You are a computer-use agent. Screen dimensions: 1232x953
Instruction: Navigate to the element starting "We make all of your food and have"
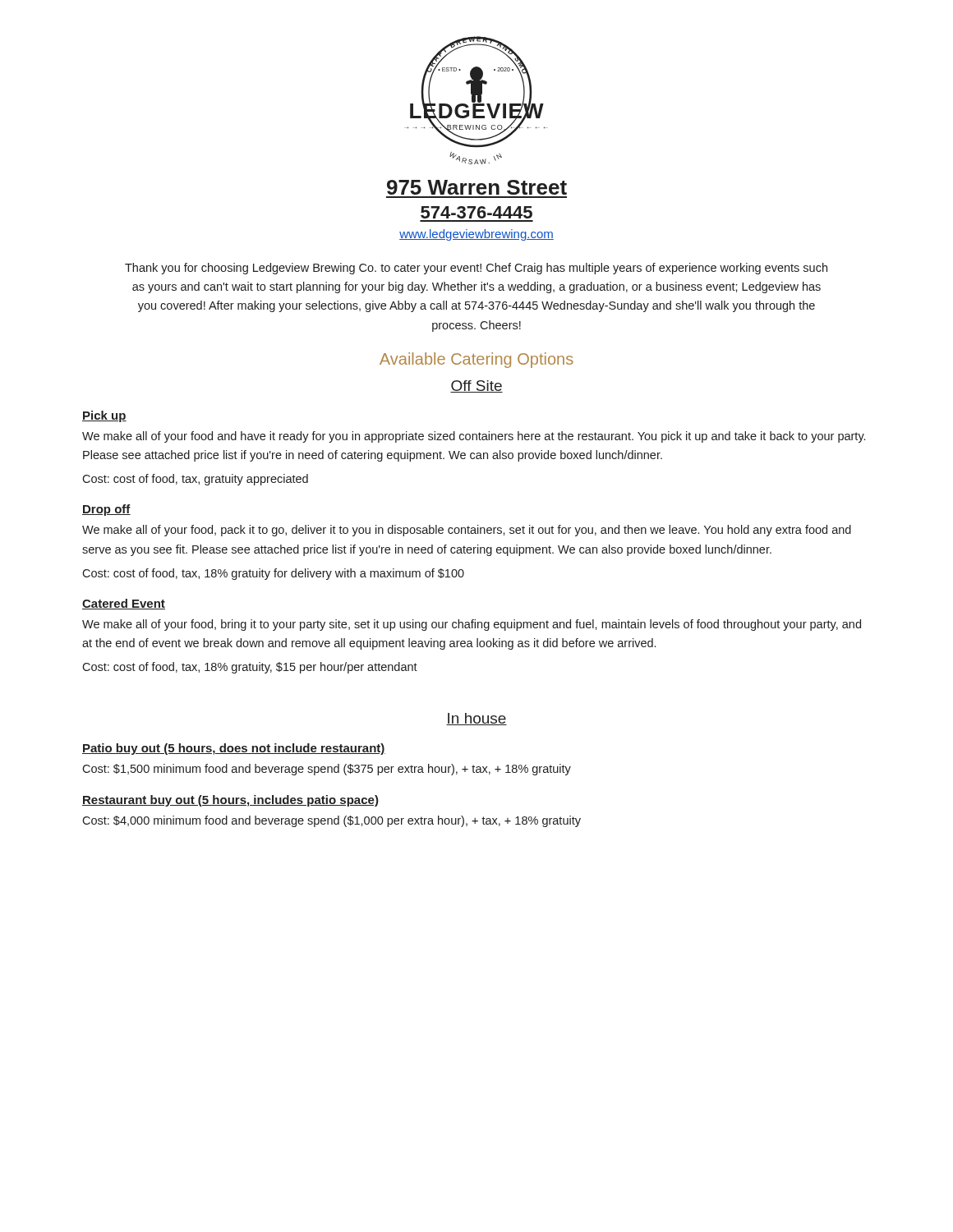474,445
